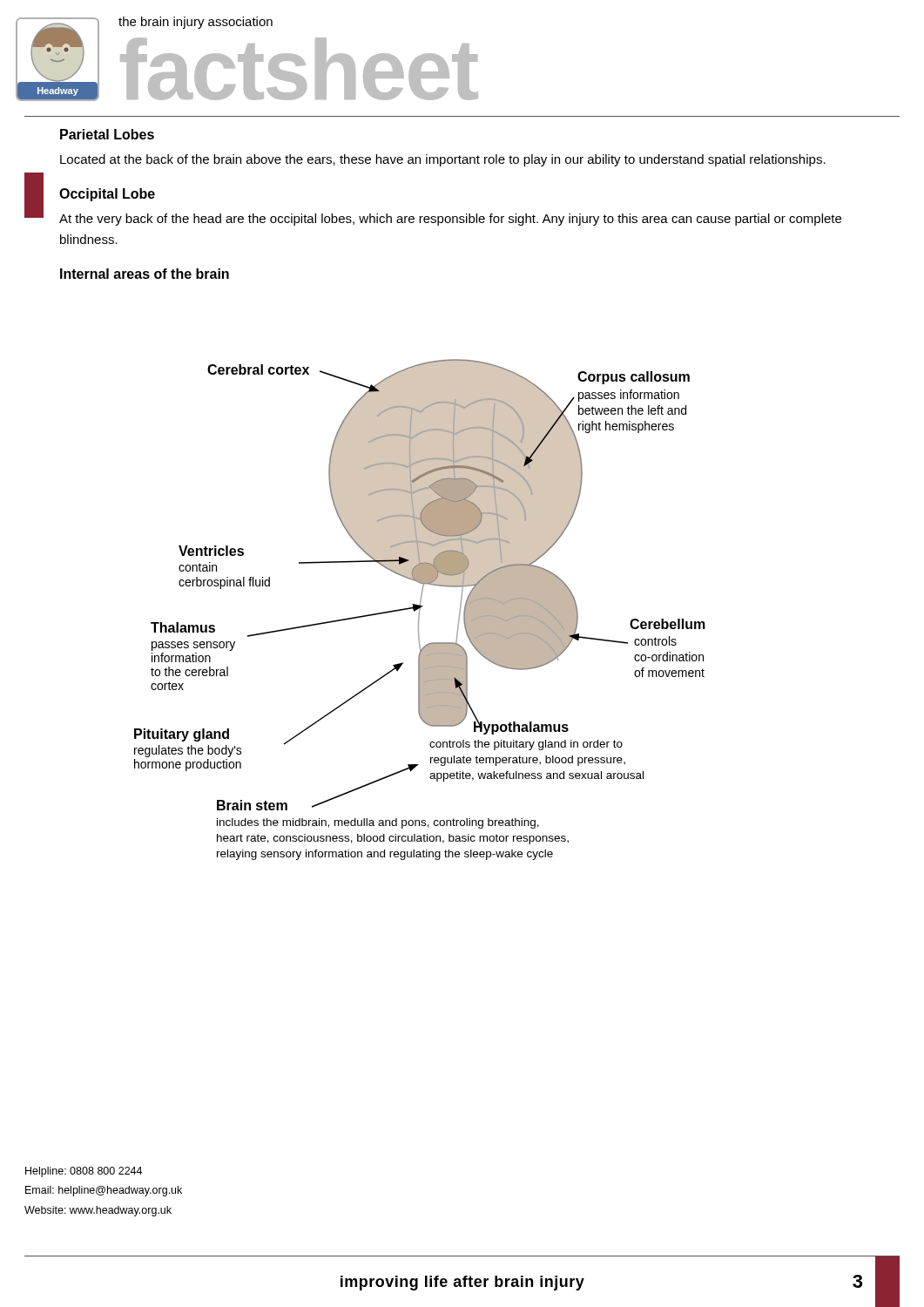Image resolution: width=924 pixels, height=1307 pixels.
Task: Click on the illustration
Action: pos(459,591)
